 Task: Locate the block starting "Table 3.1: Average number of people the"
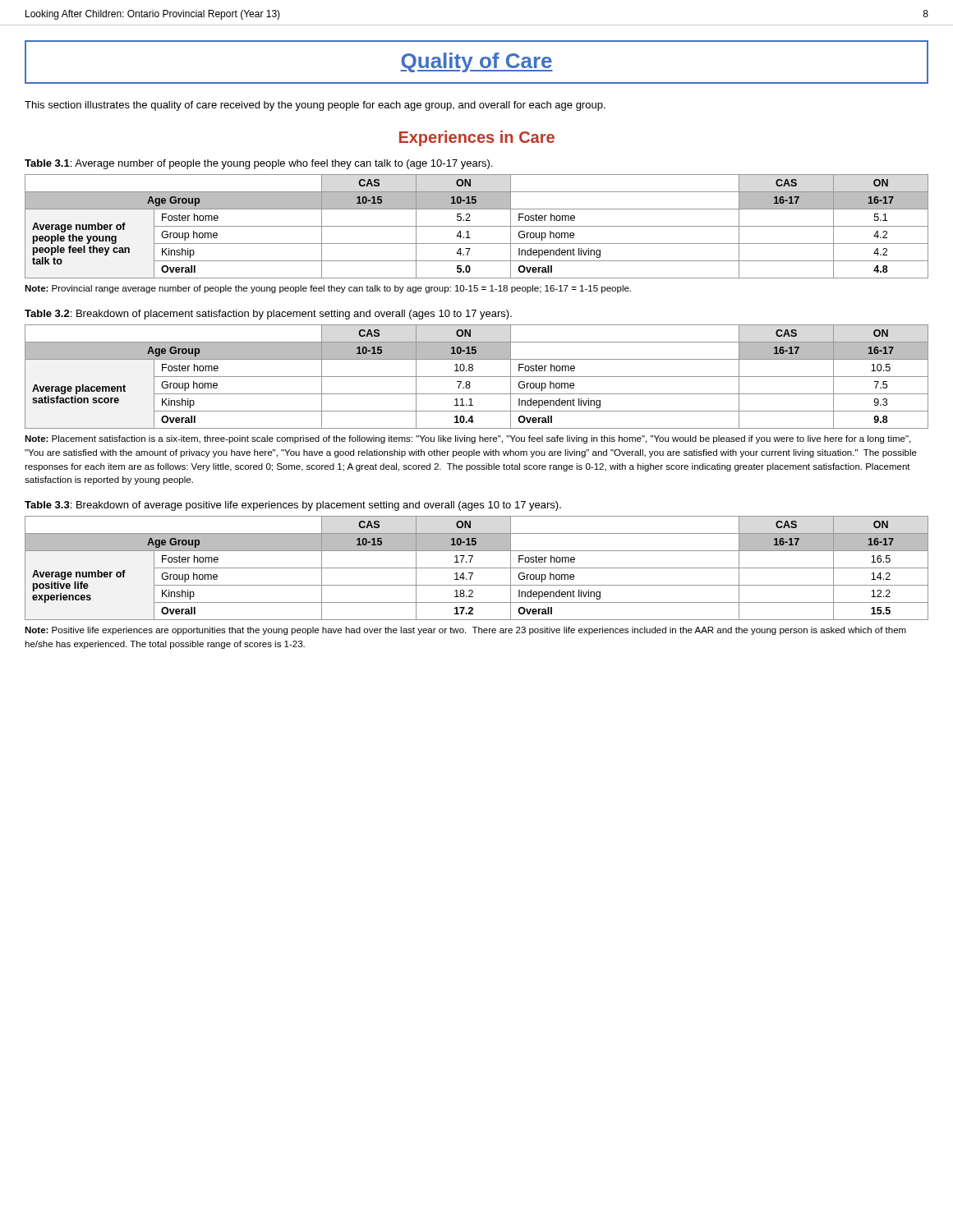[x=259, y=163]
